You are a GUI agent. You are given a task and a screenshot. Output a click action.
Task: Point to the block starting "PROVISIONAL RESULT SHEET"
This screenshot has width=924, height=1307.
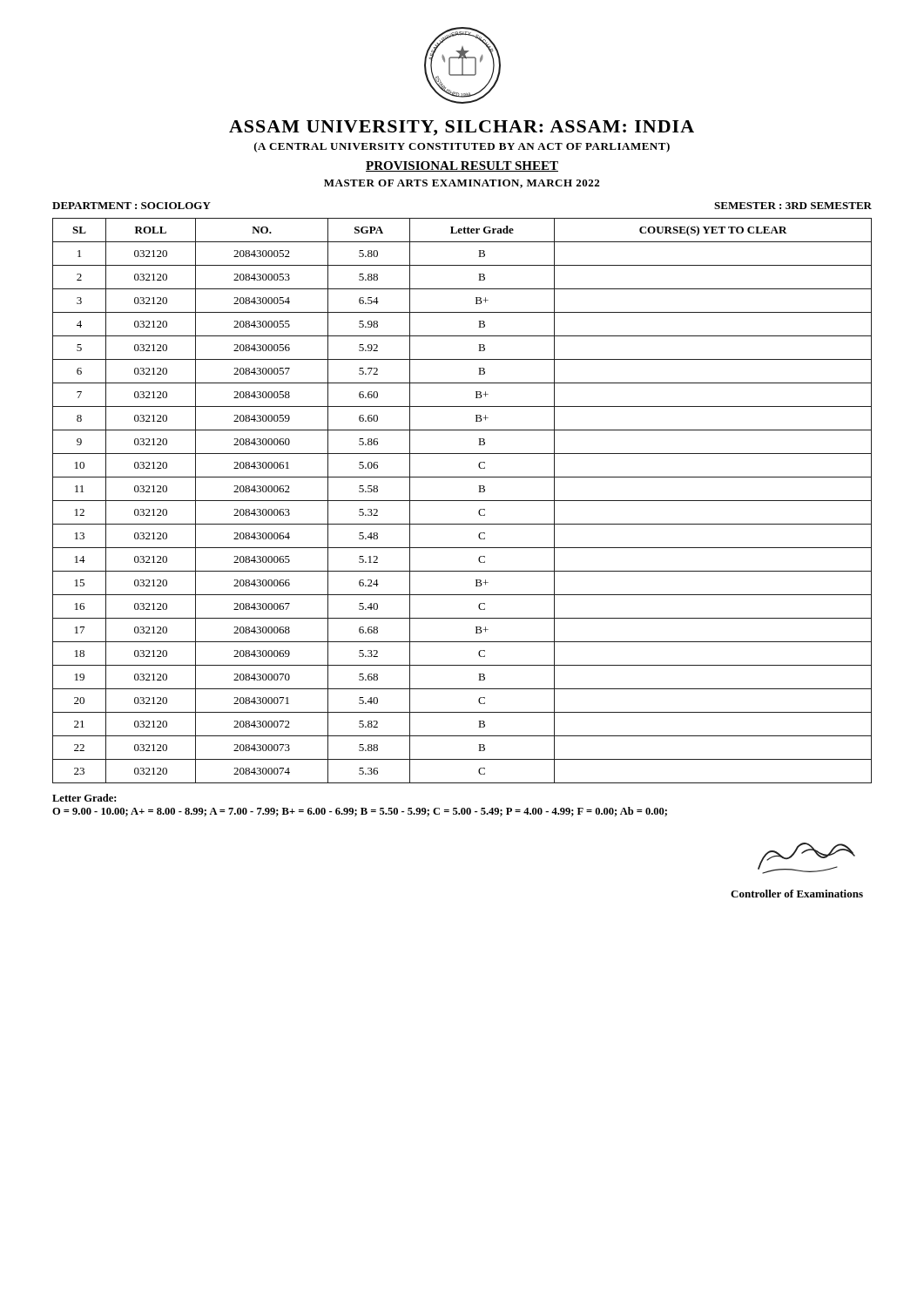(462, 166)
